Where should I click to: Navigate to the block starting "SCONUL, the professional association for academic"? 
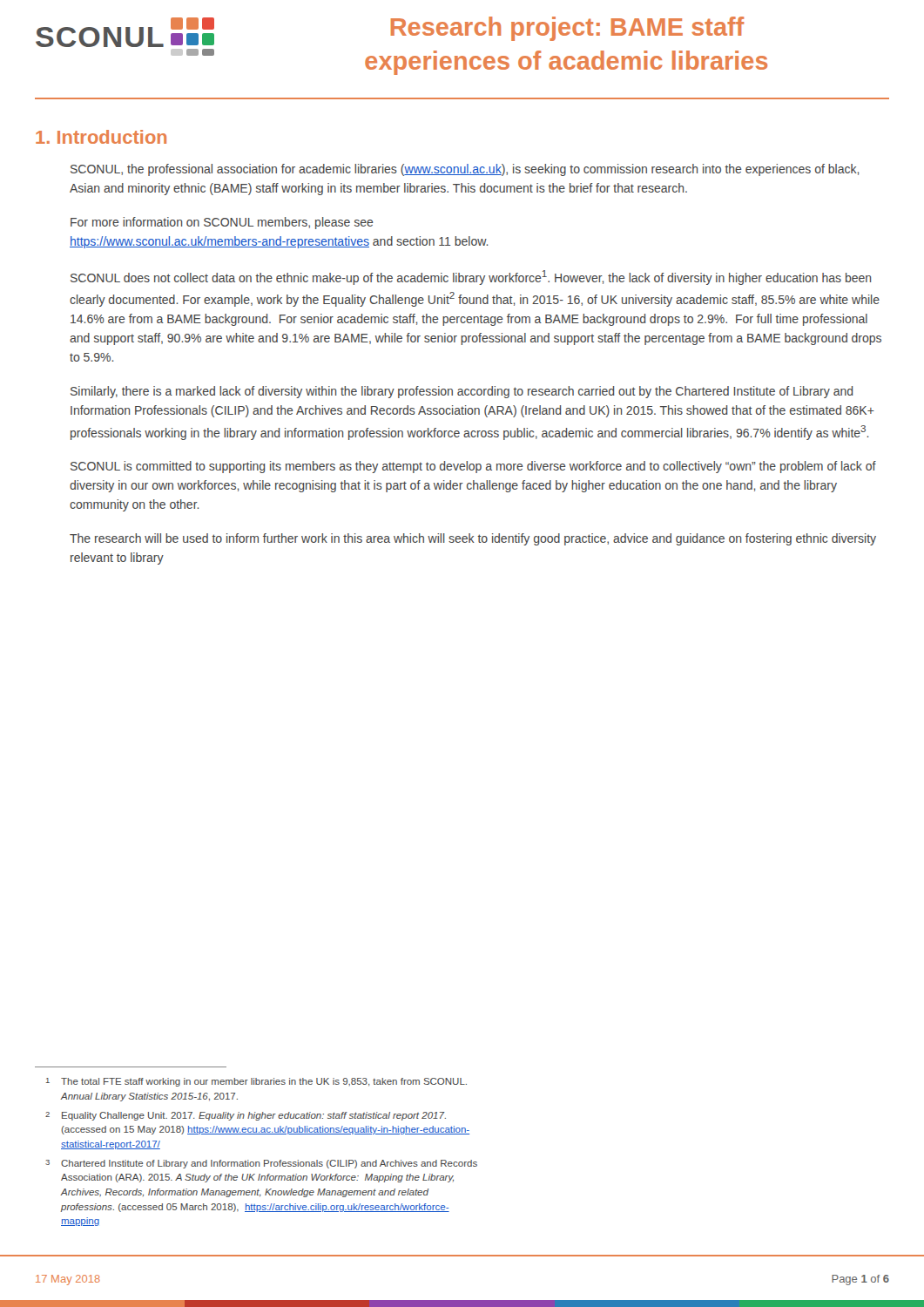point(465,179)
